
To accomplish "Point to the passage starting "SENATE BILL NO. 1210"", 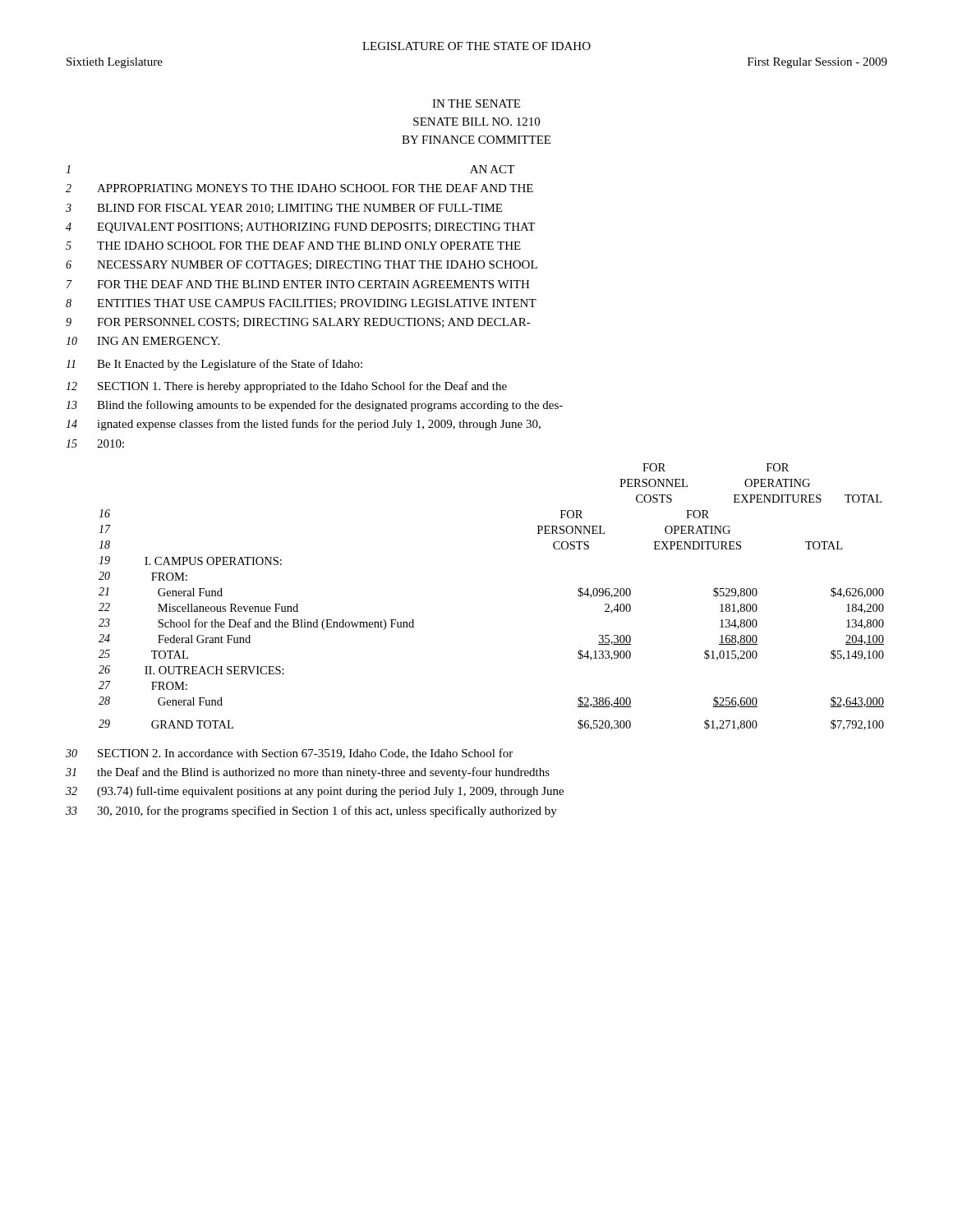I will (476, 122).
